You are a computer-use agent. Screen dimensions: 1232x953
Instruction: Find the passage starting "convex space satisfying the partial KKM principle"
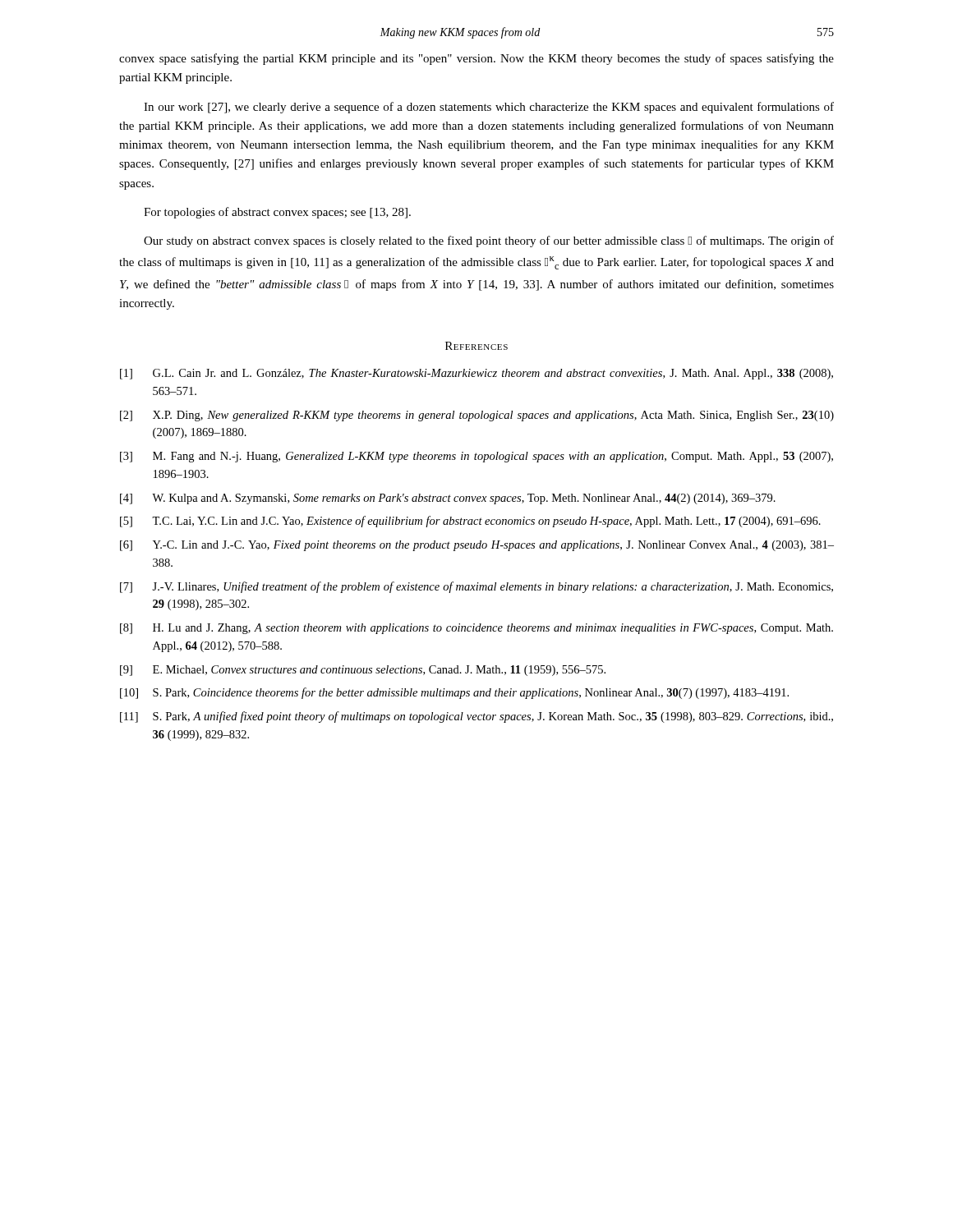click(476, 68)
